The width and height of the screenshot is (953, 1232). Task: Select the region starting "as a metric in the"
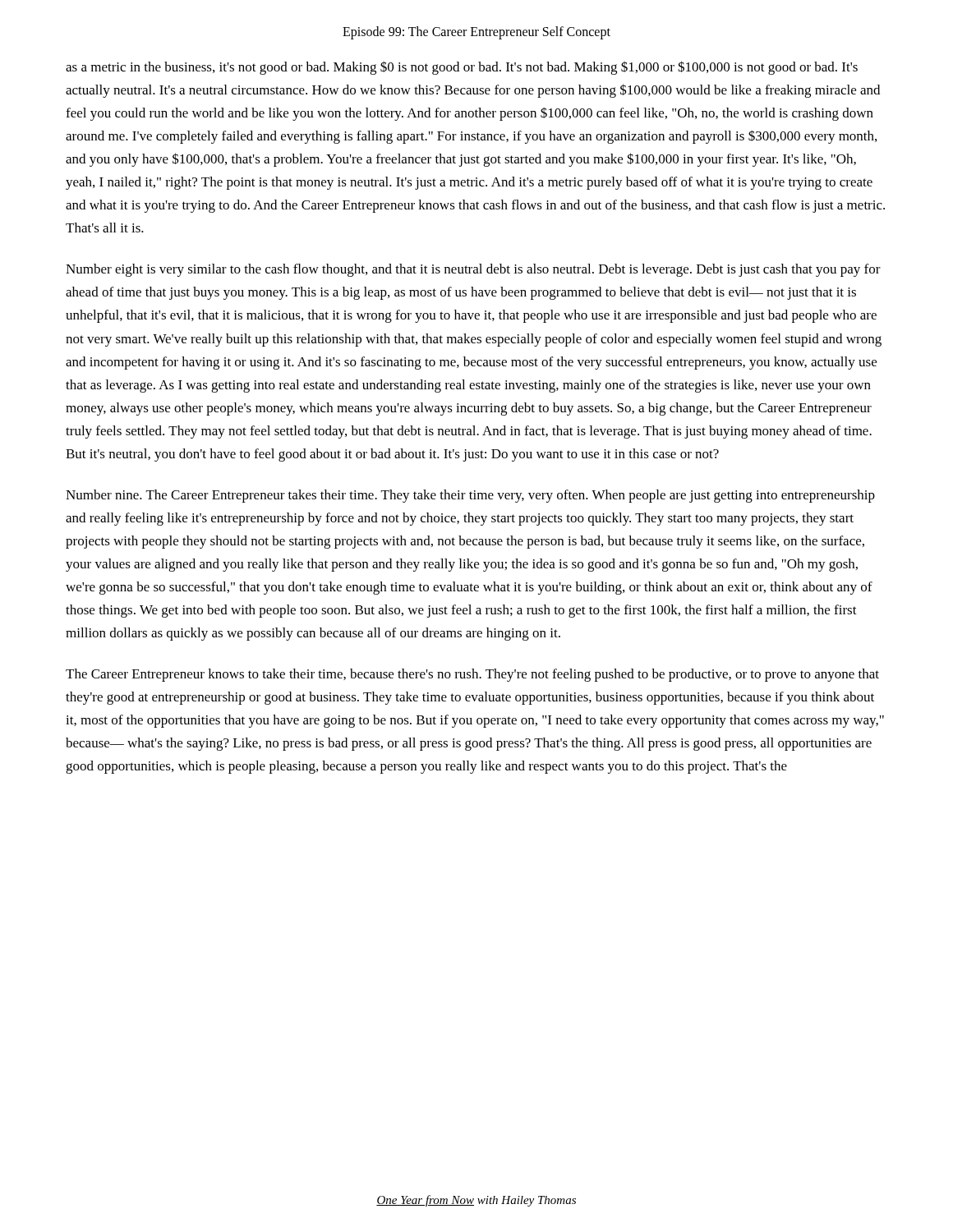tap(476, 148)
